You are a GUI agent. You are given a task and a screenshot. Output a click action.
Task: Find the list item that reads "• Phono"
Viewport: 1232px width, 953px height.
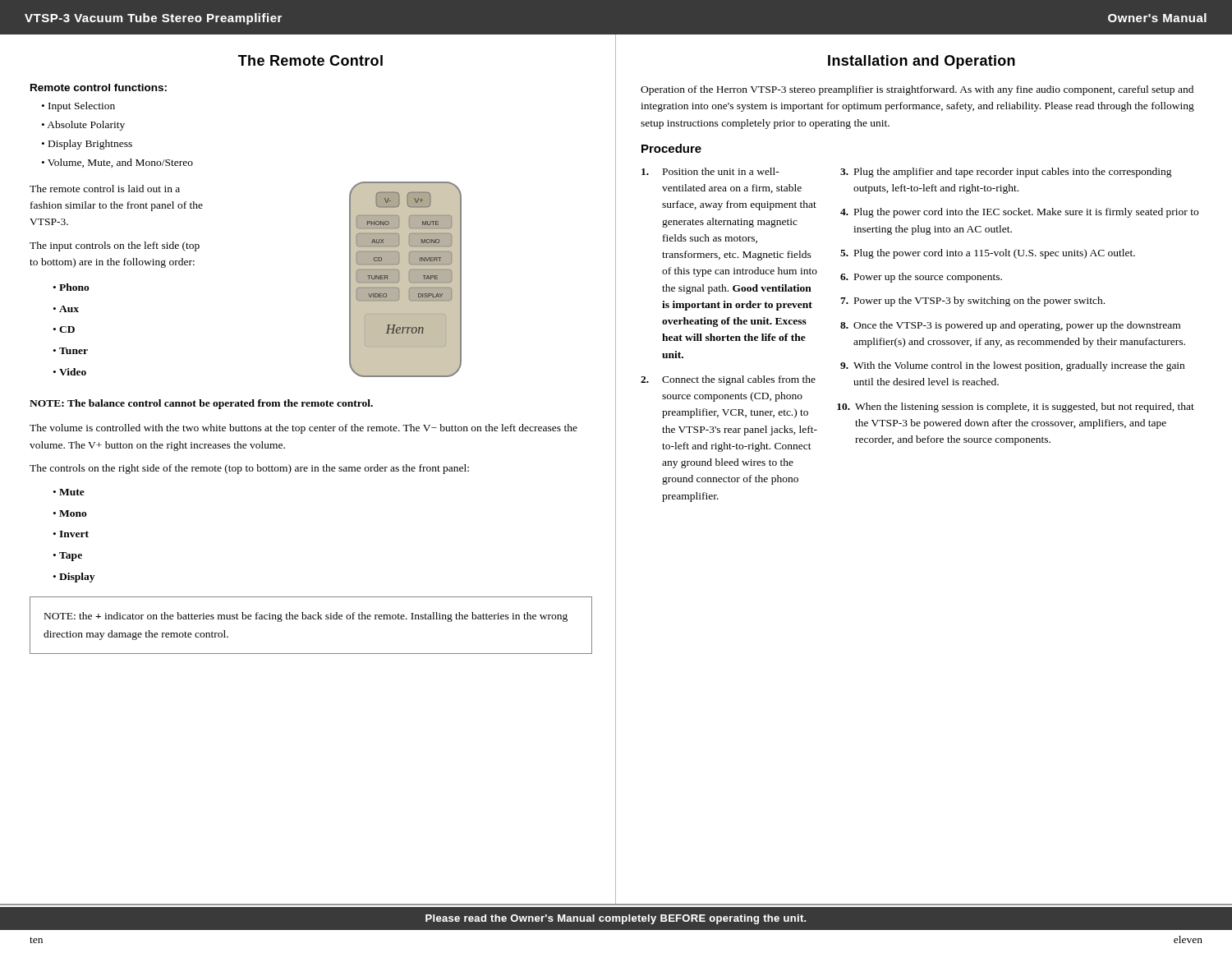(x=71, y=287)
